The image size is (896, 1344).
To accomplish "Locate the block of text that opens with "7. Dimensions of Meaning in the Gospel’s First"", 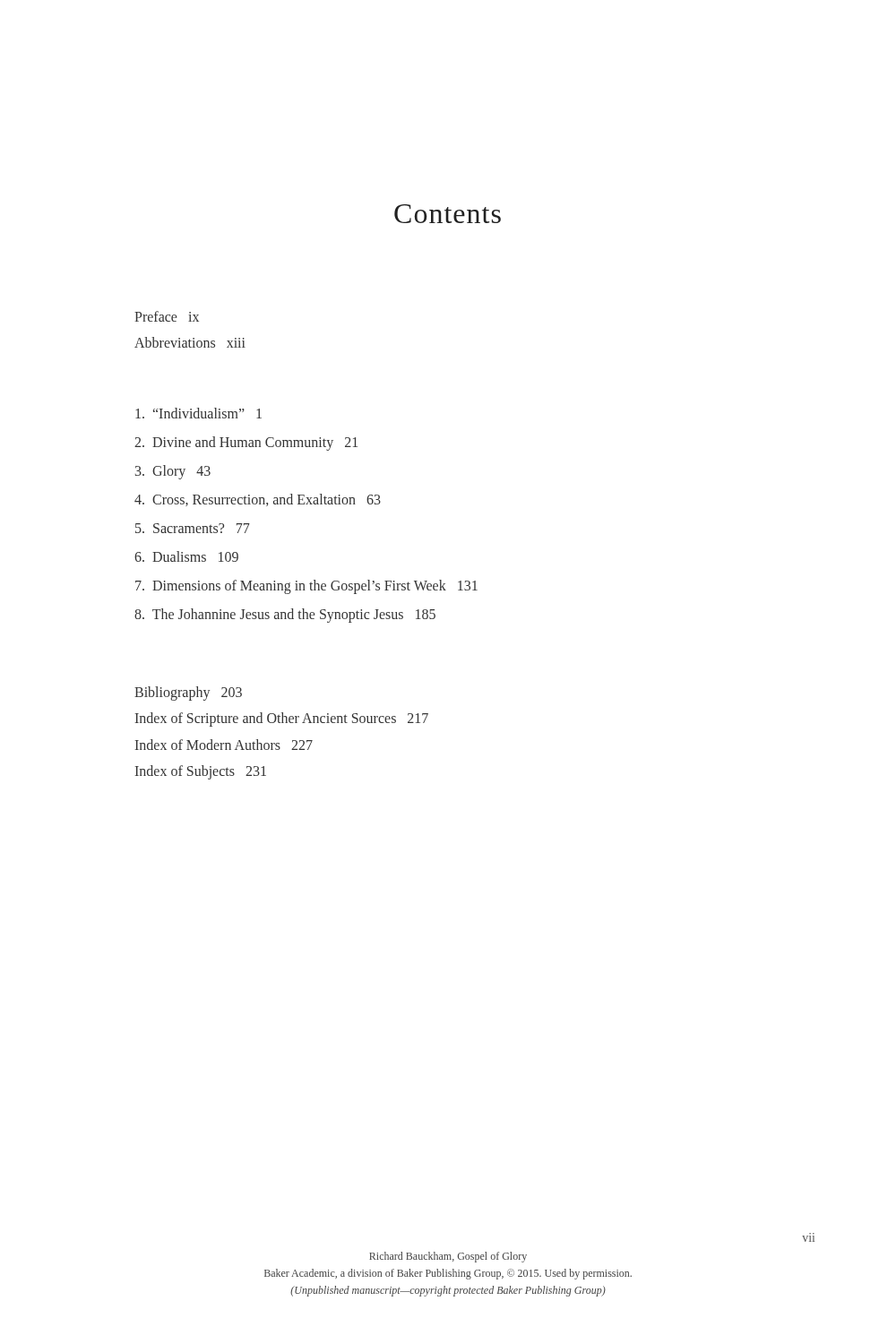I will (x=306, y=585).
